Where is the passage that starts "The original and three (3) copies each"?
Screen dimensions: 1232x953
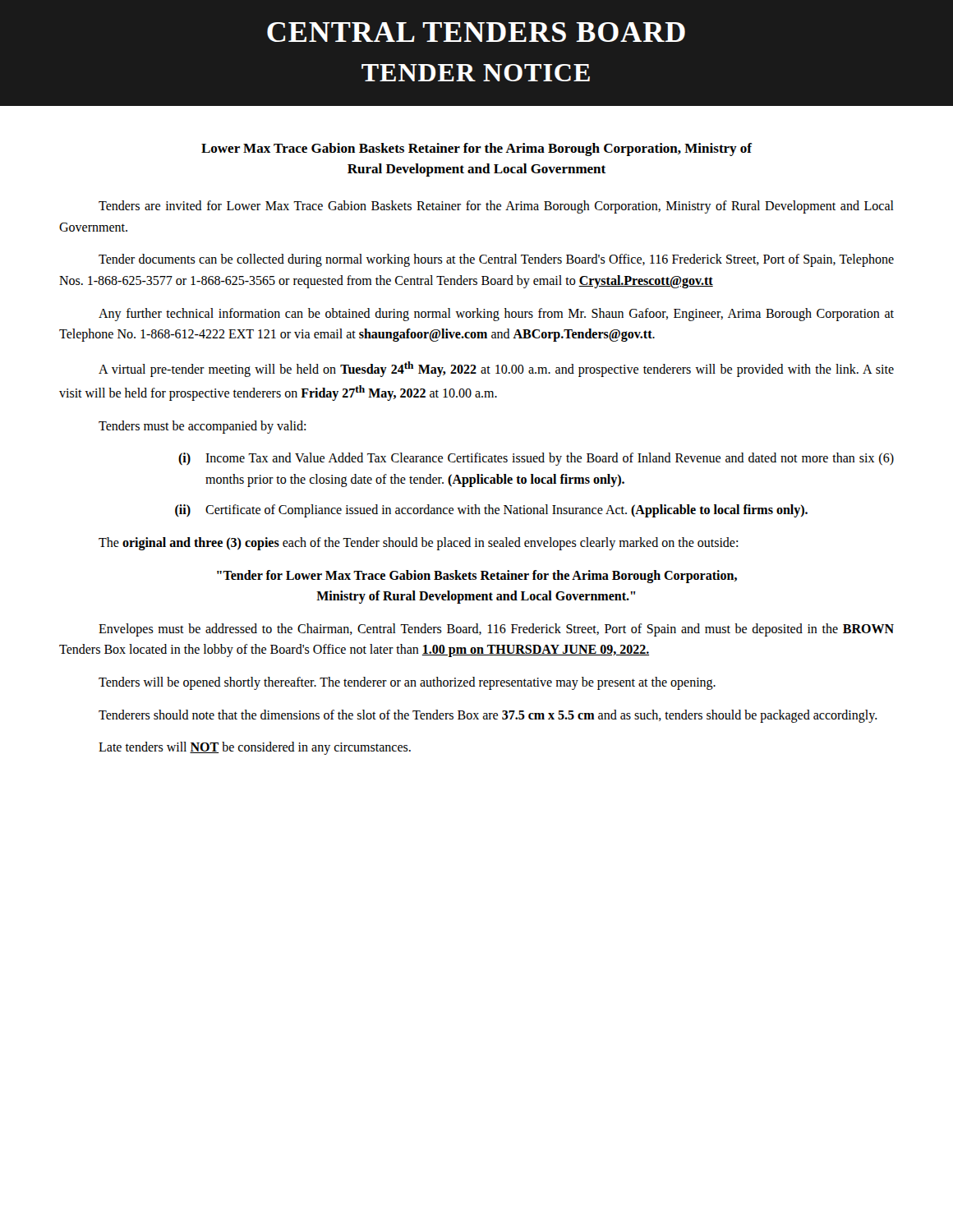tap(419, 543)
